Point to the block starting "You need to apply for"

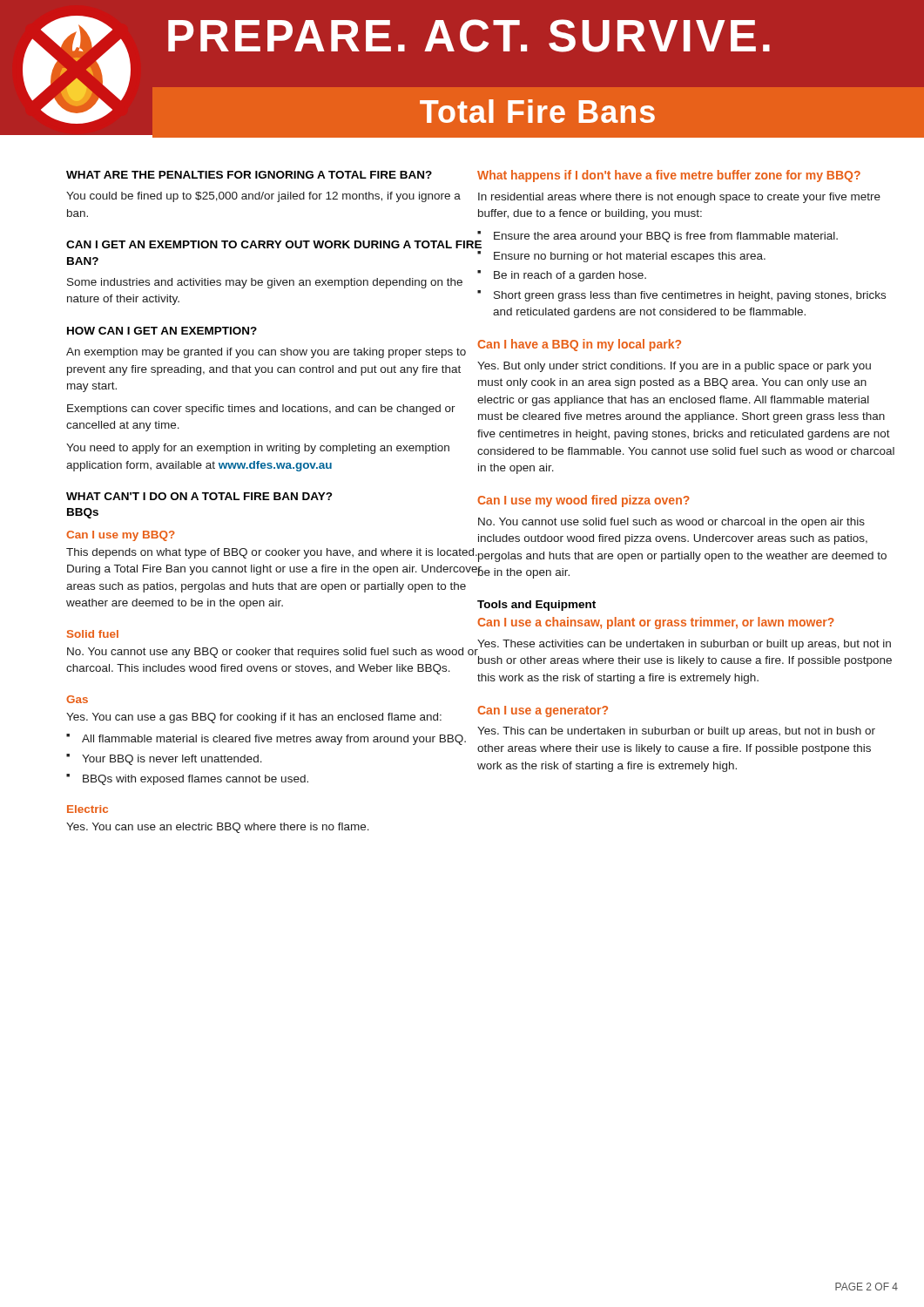(x=258, y=456)
